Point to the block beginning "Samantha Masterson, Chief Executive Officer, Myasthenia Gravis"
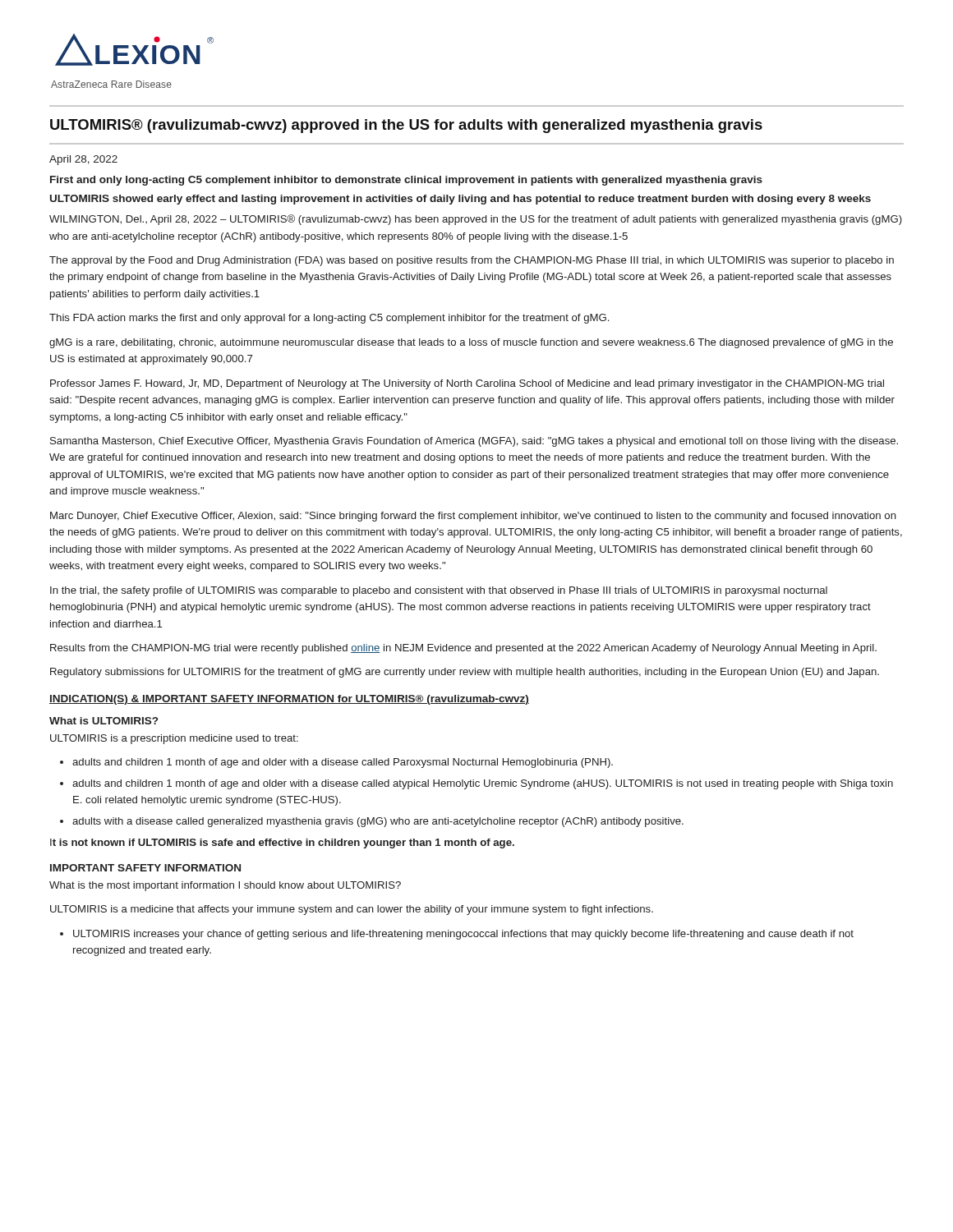This screenshot has width=953, height=1232. tap(474, 466)
